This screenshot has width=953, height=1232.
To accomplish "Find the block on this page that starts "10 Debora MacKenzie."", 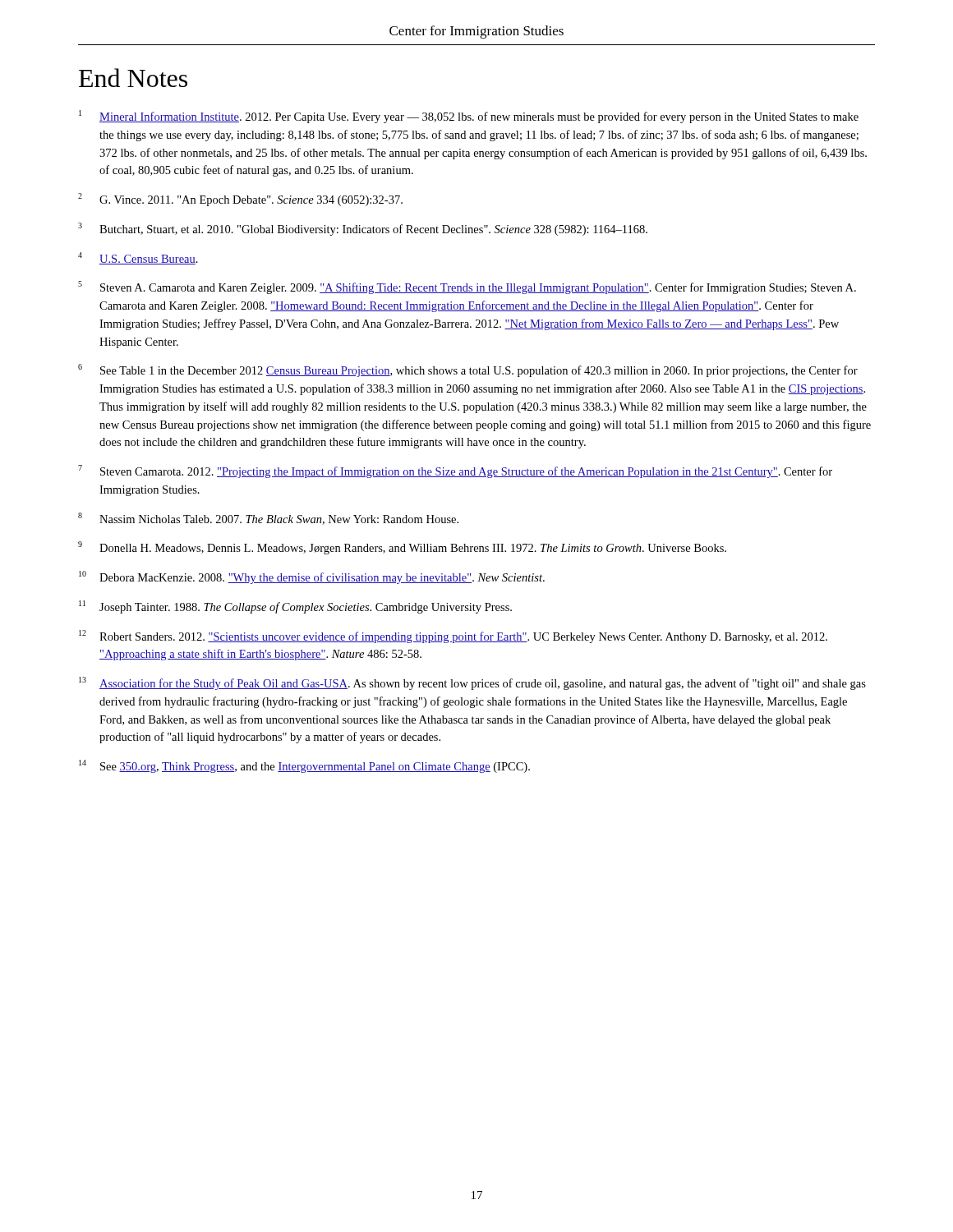I will [476, 578].
